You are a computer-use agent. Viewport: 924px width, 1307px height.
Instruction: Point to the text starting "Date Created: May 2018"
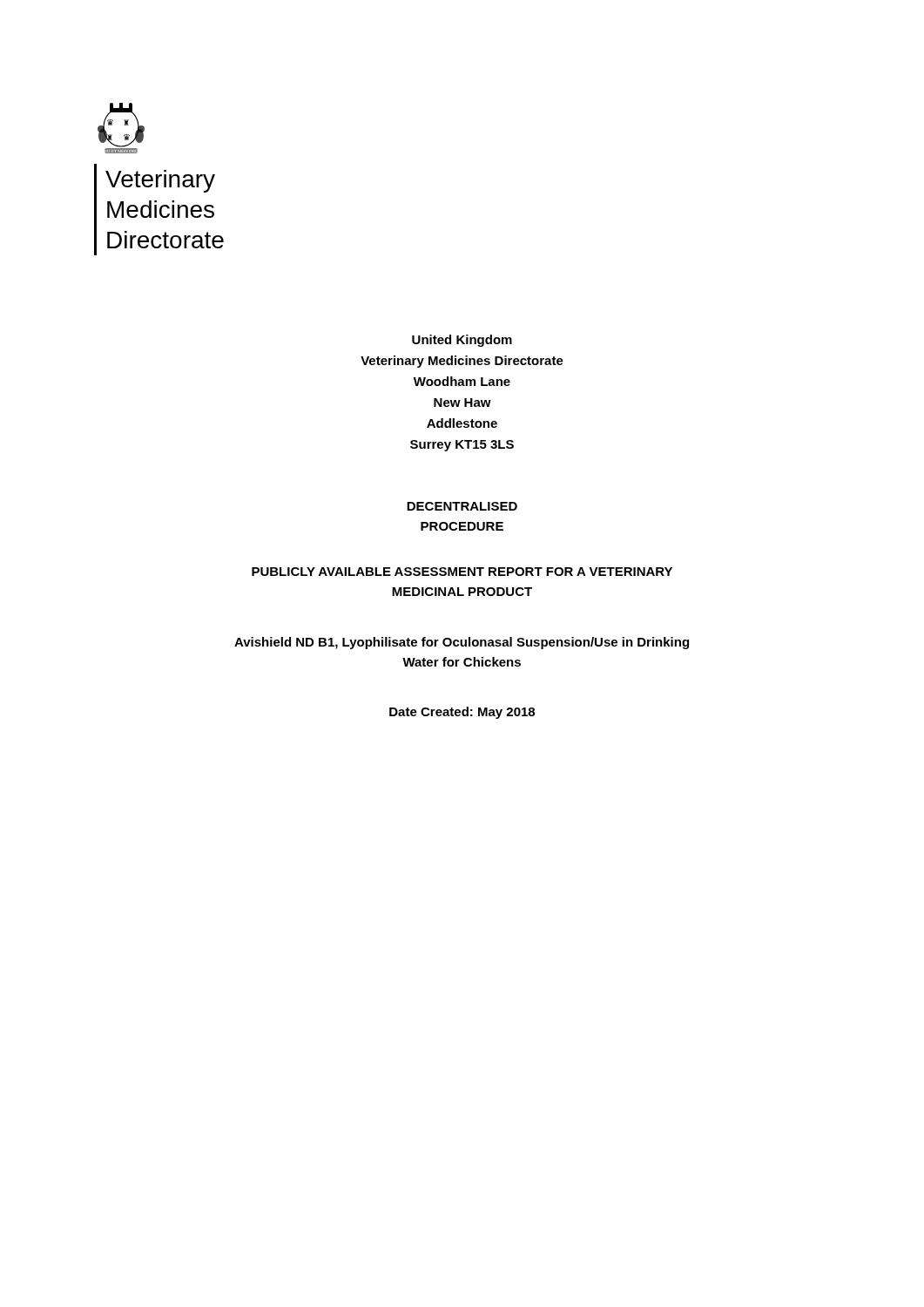(462, 711)
